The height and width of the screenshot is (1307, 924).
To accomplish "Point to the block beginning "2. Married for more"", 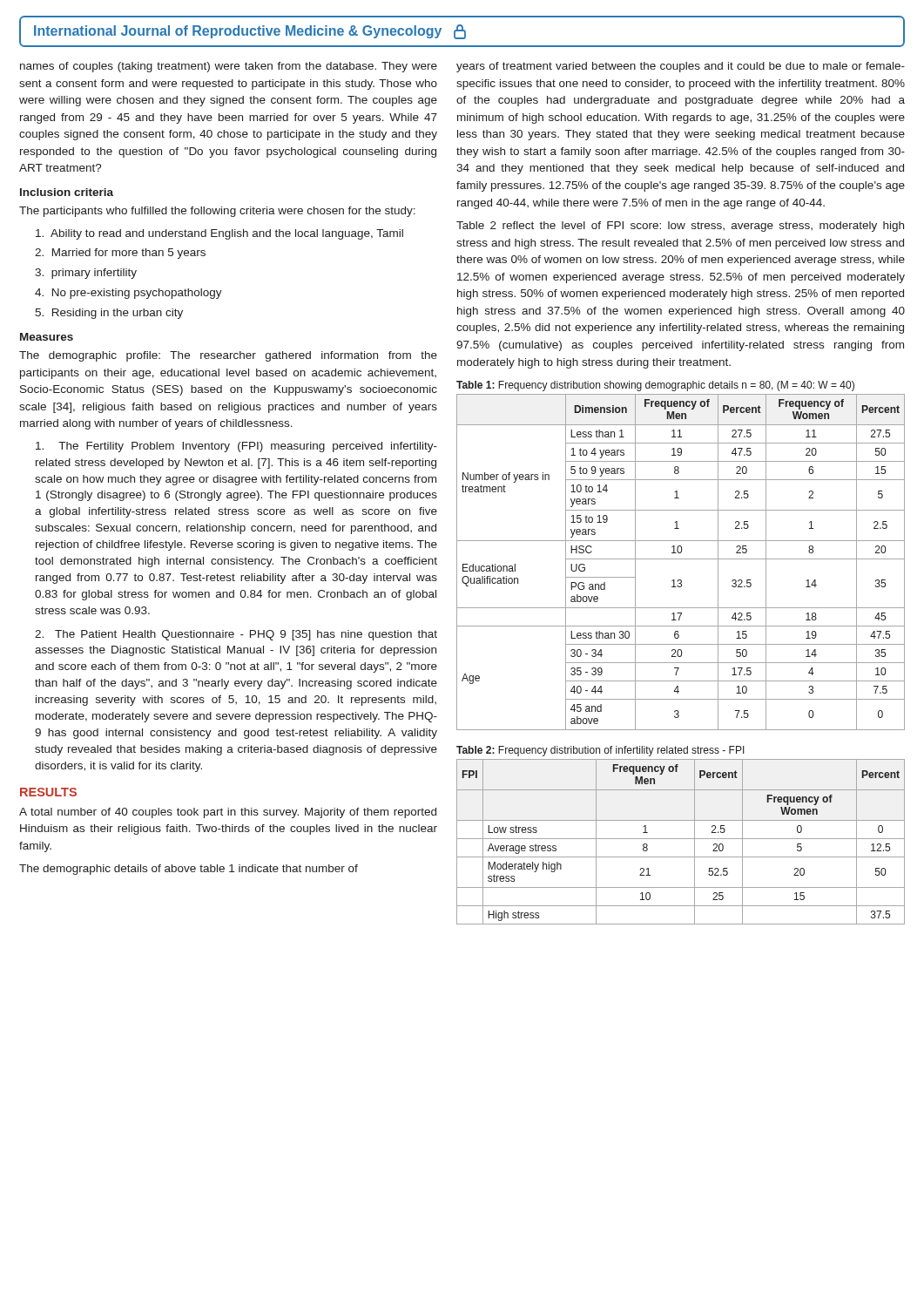I will [120, 253].
